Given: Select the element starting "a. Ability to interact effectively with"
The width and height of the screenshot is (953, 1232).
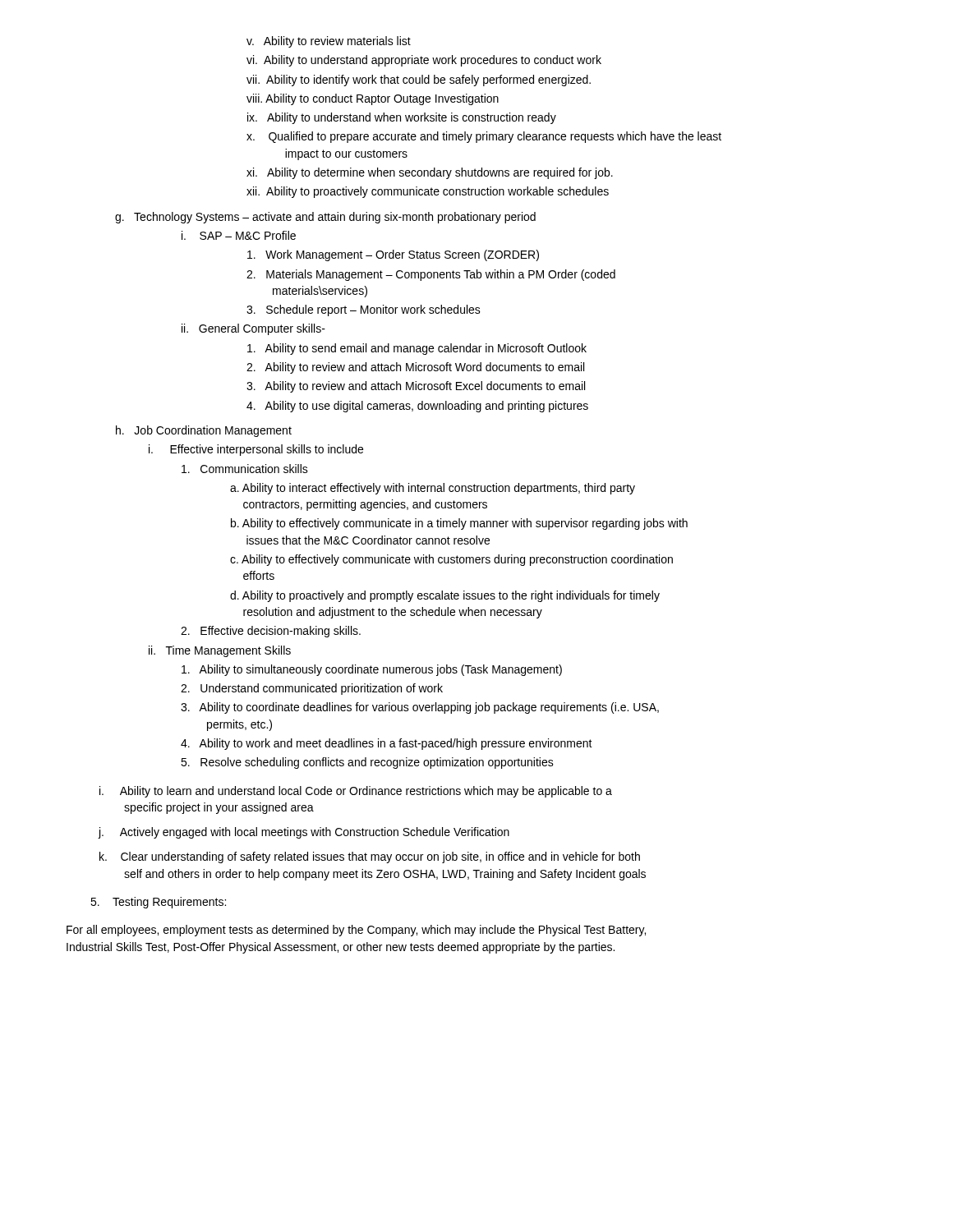Looking at the screenshot, I should pyautogui.click(x=433, y=496).
